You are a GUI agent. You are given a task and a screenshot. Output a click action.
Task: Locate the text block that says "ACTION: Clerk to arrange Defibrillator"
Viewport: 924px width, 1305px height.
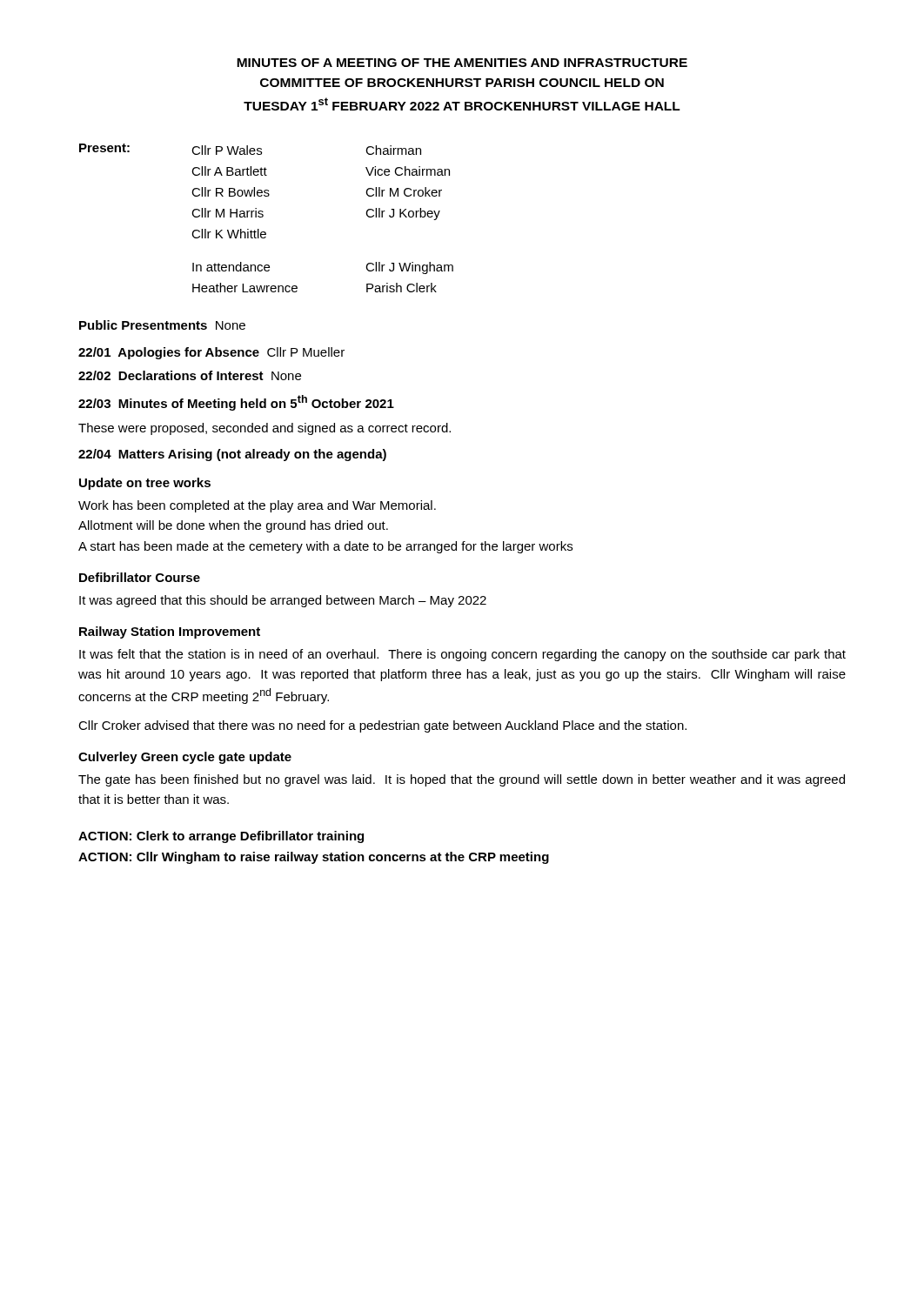pos(462,846)
